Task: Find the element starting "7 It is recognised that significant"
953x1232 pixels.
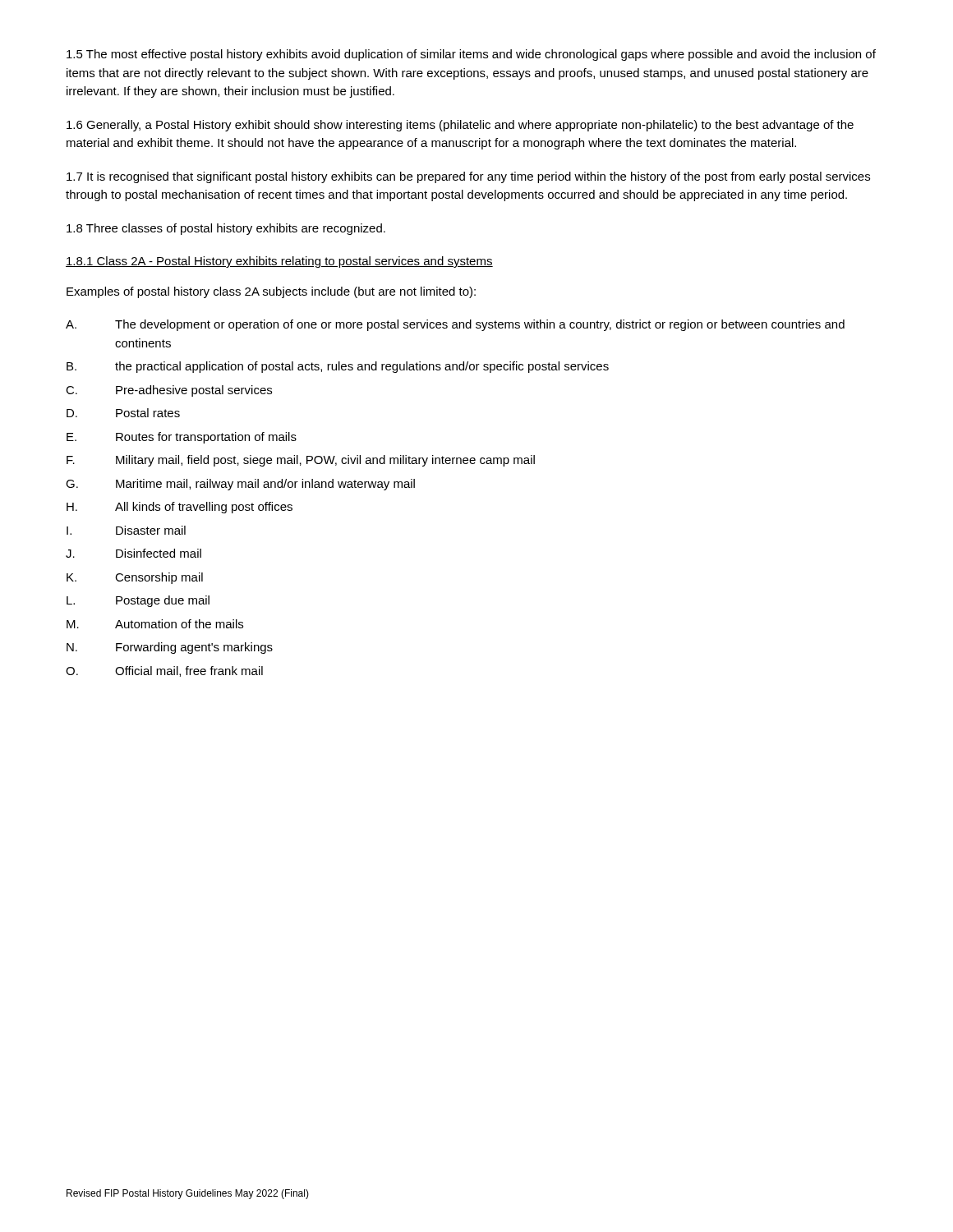Action: 468,185
